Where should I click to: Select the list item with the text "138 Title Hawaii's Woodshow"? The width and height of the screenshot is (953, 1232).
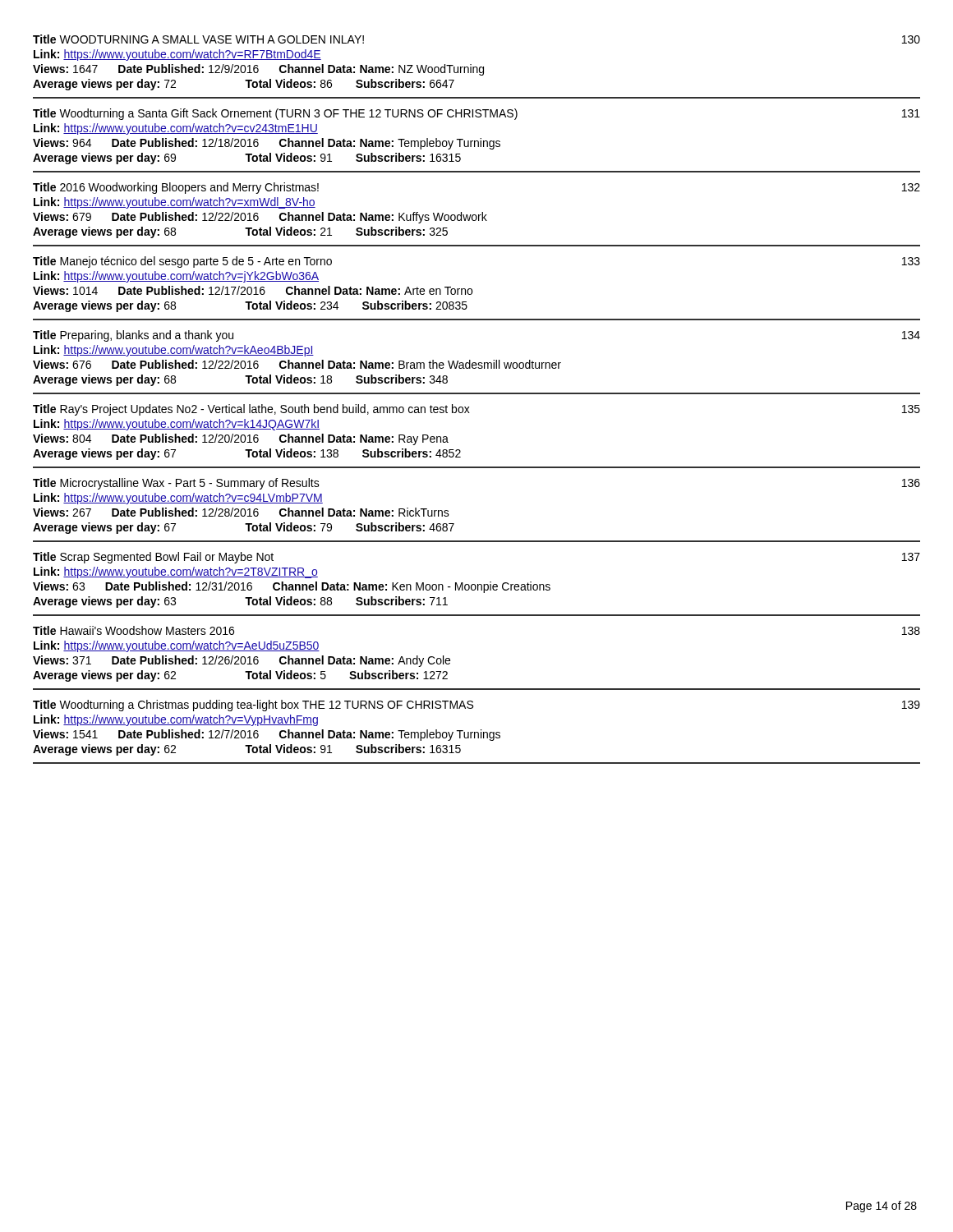(131, 630)
